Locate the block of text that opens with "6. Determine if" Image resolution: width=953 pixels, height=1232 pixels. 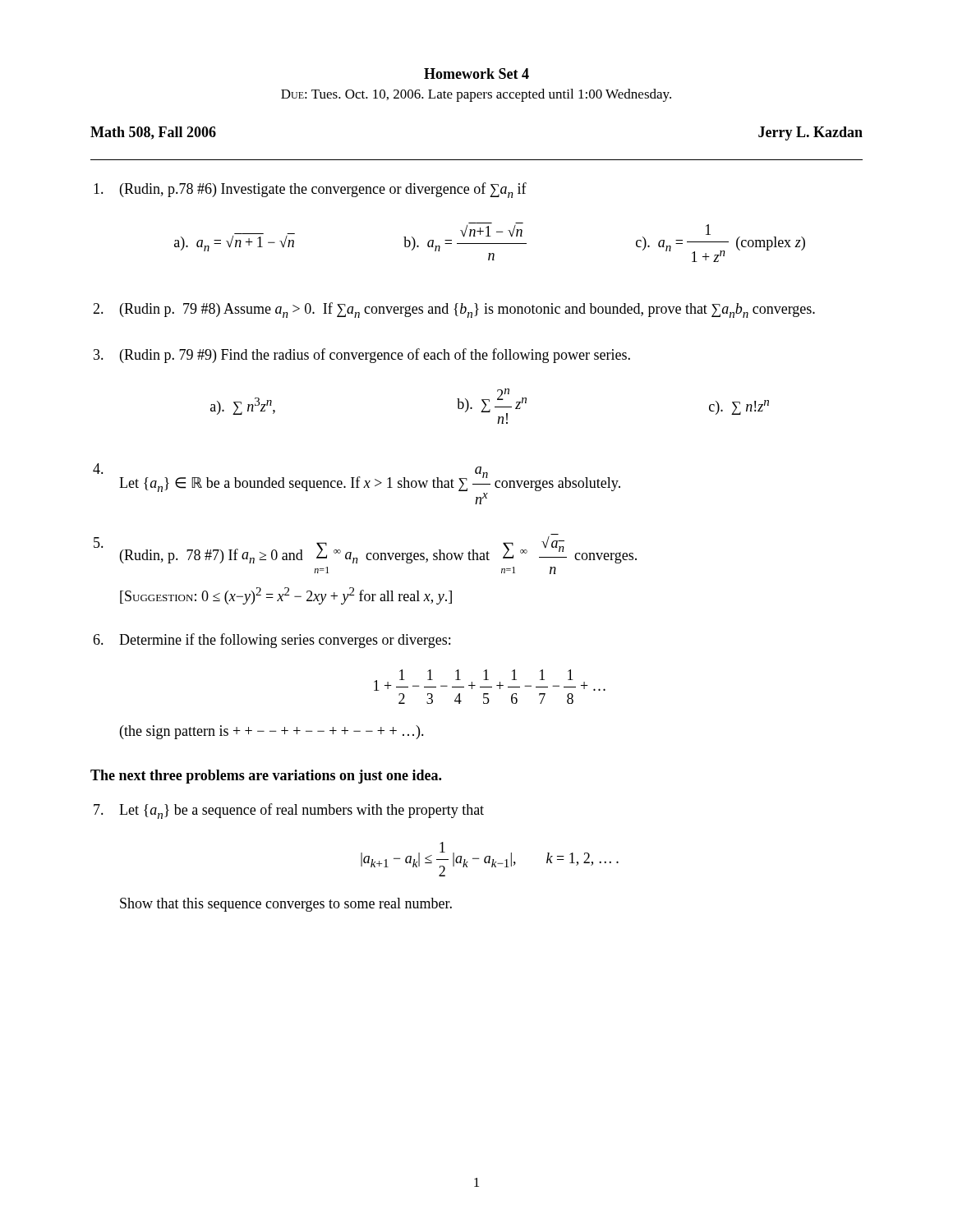[x=476, y=686]
